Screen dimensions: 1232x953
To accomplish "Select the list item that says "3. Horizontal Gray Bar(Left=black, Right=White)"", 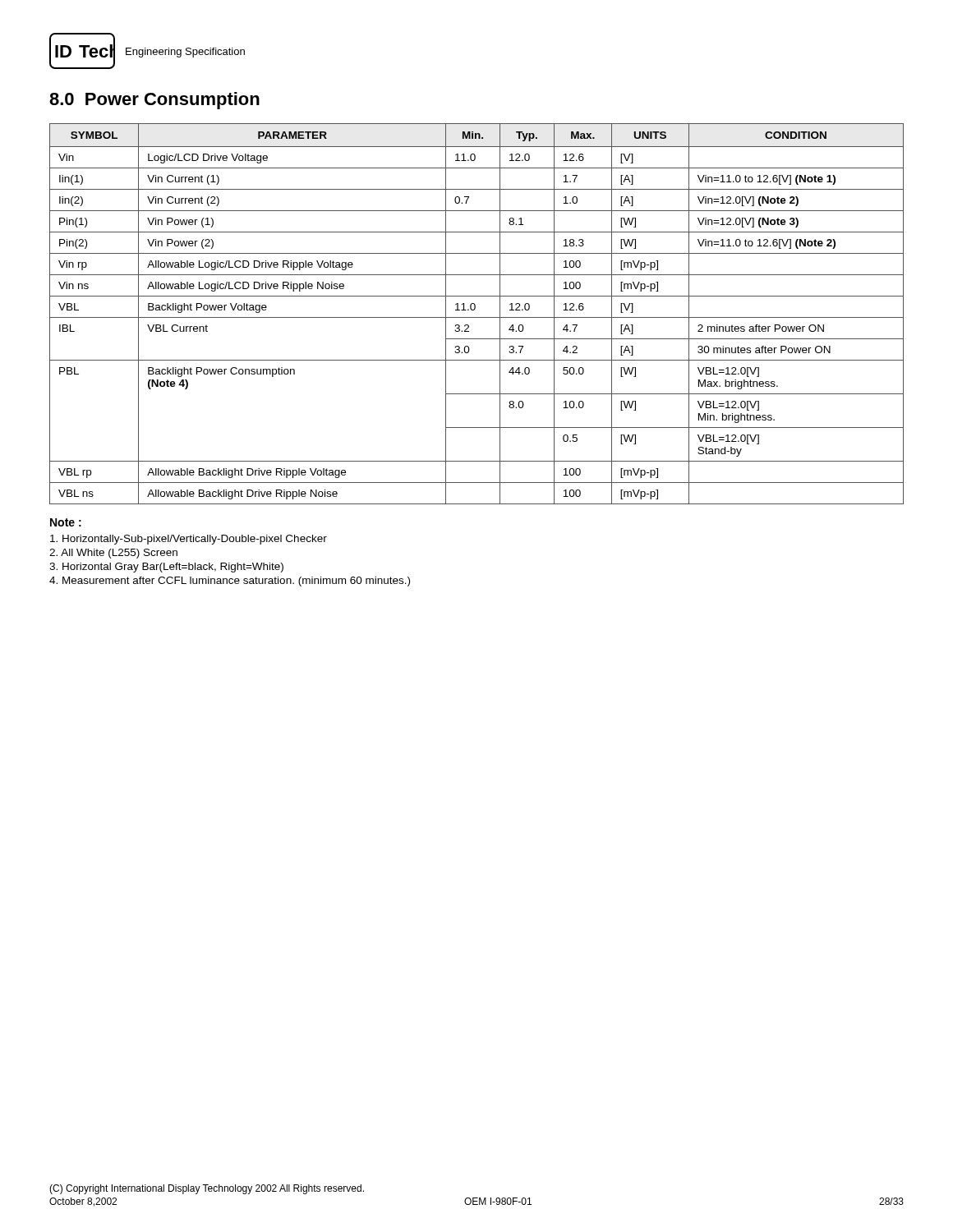I will 167,566.
